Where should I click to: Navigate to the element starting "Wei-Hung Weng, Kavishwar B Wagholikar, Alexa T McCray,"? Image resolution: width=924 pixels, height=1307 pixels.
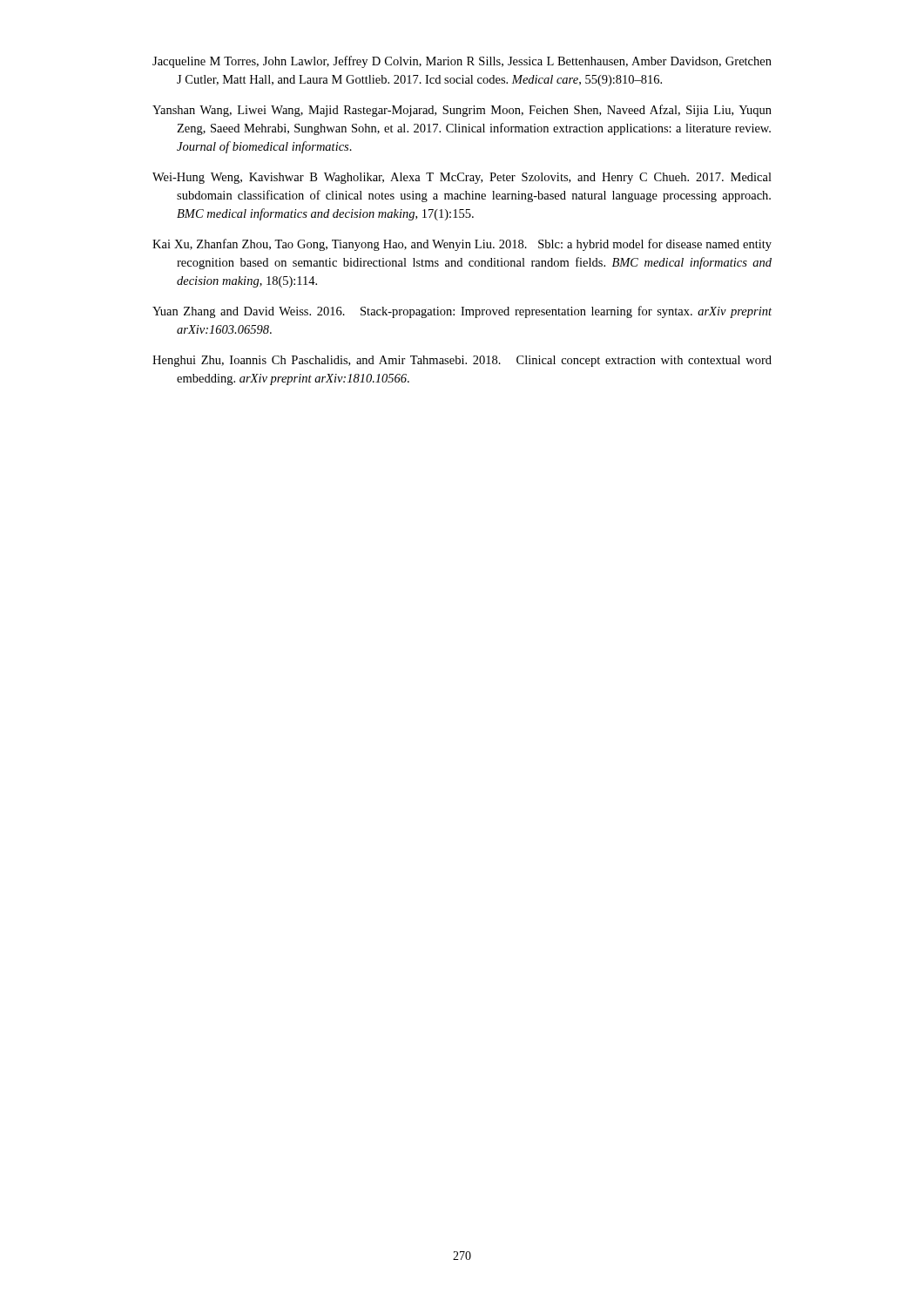462,195
